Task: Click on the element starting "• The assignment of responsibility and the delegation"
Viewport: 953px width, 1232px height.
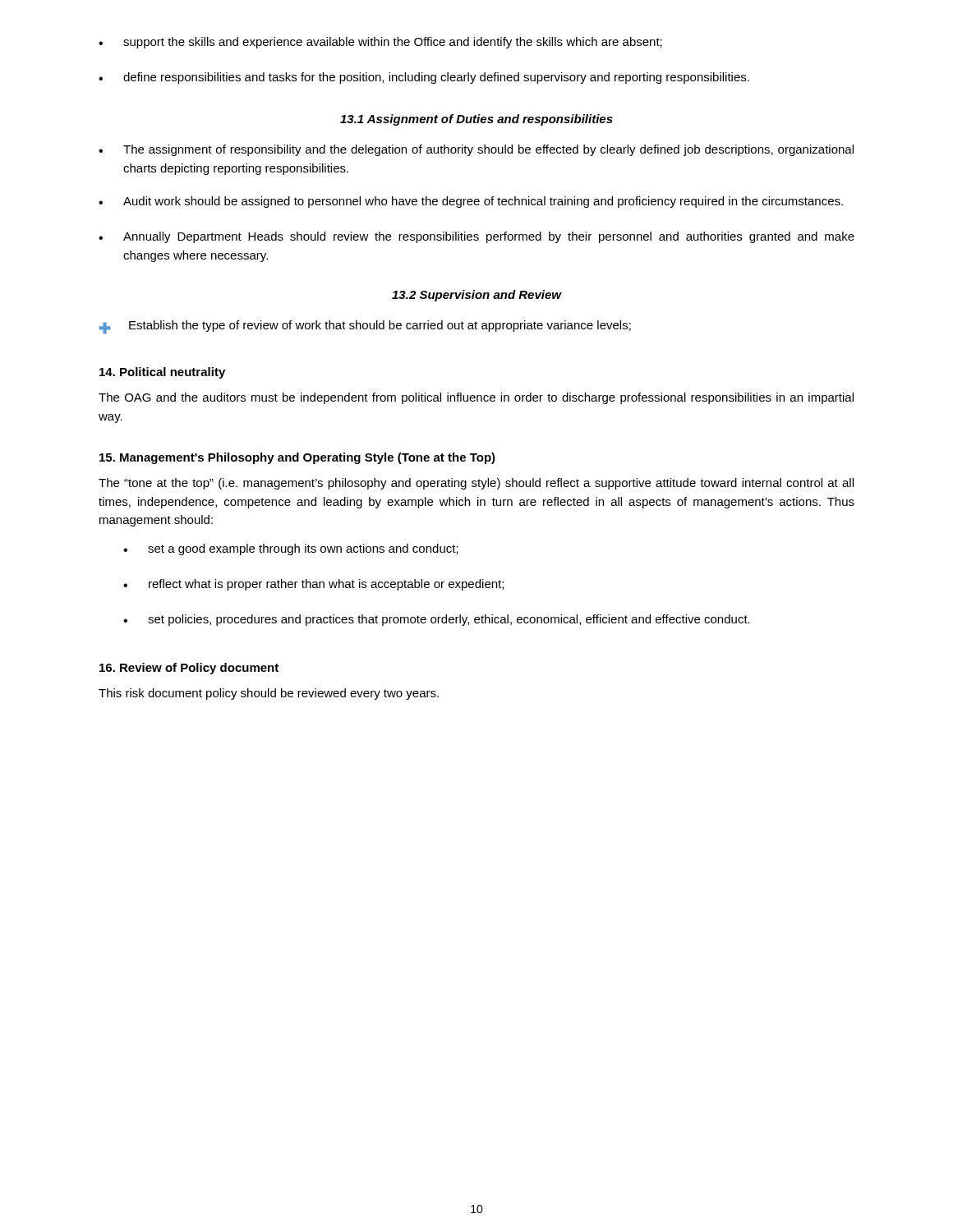Action: [476, 159]
